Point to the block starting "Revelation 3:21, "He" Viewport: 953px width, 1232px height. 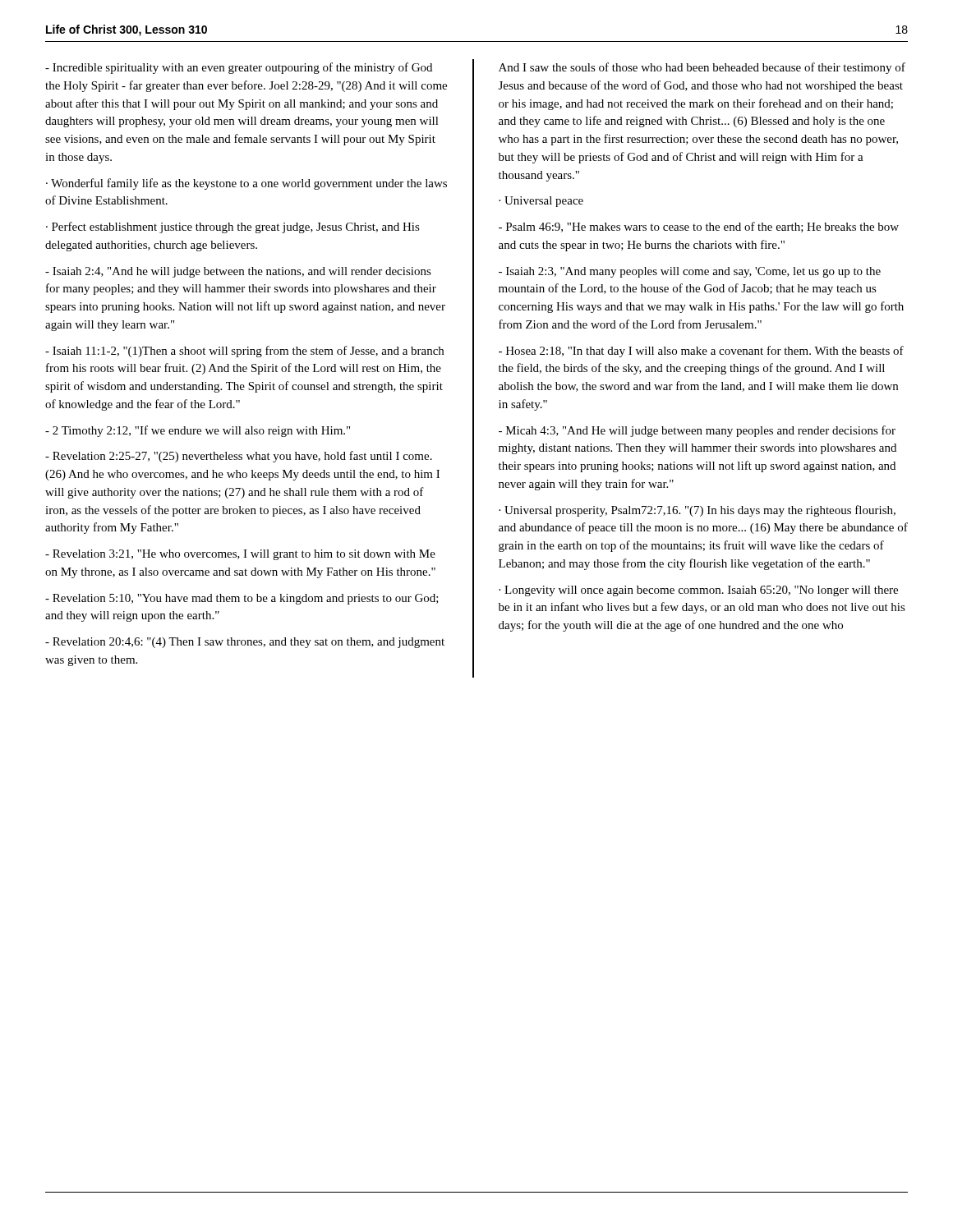[x=241, y=563]
